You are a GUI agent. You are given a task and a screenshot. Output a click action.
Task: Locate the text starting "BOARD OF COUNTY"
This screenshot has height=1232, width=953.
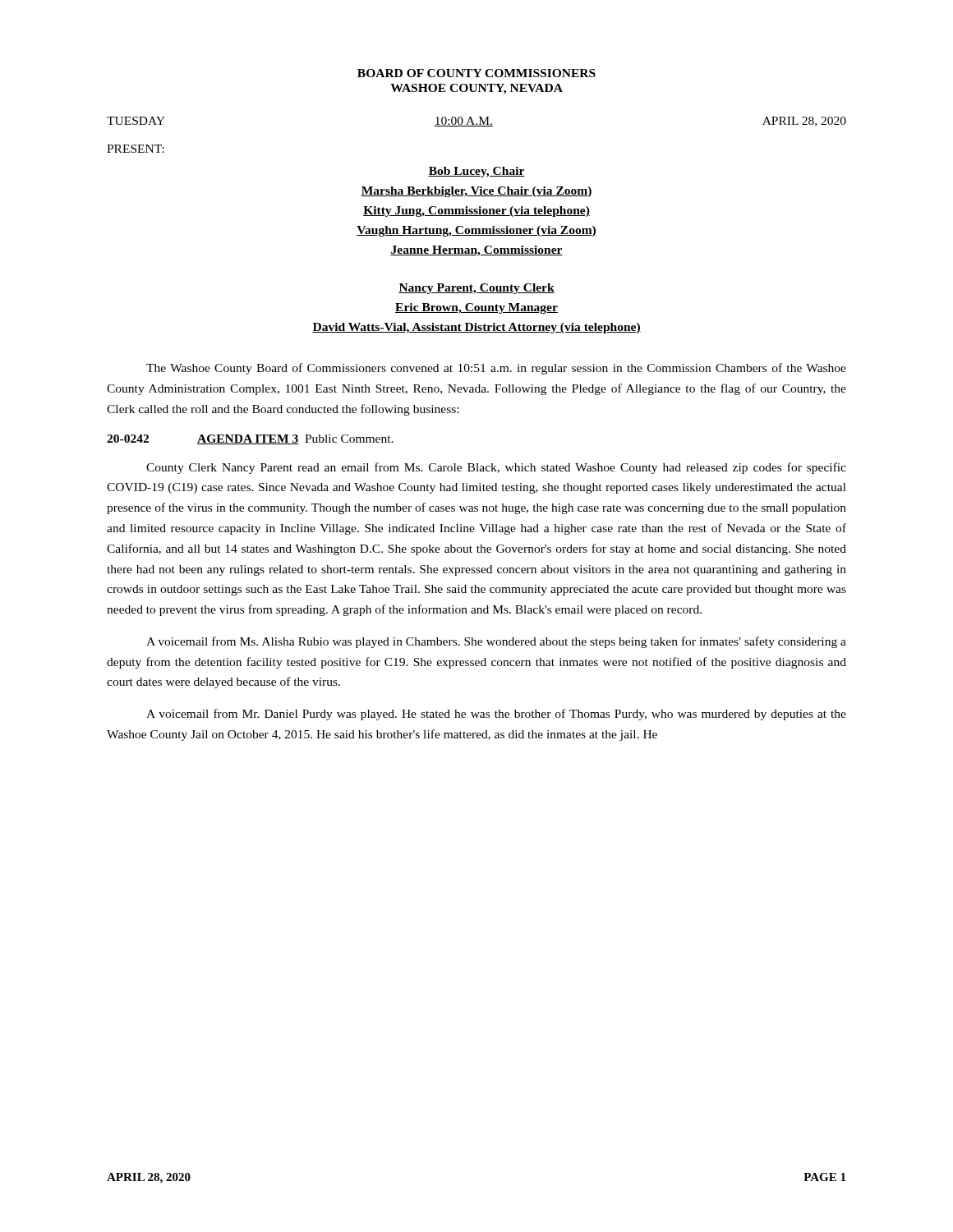coord(476,80)
